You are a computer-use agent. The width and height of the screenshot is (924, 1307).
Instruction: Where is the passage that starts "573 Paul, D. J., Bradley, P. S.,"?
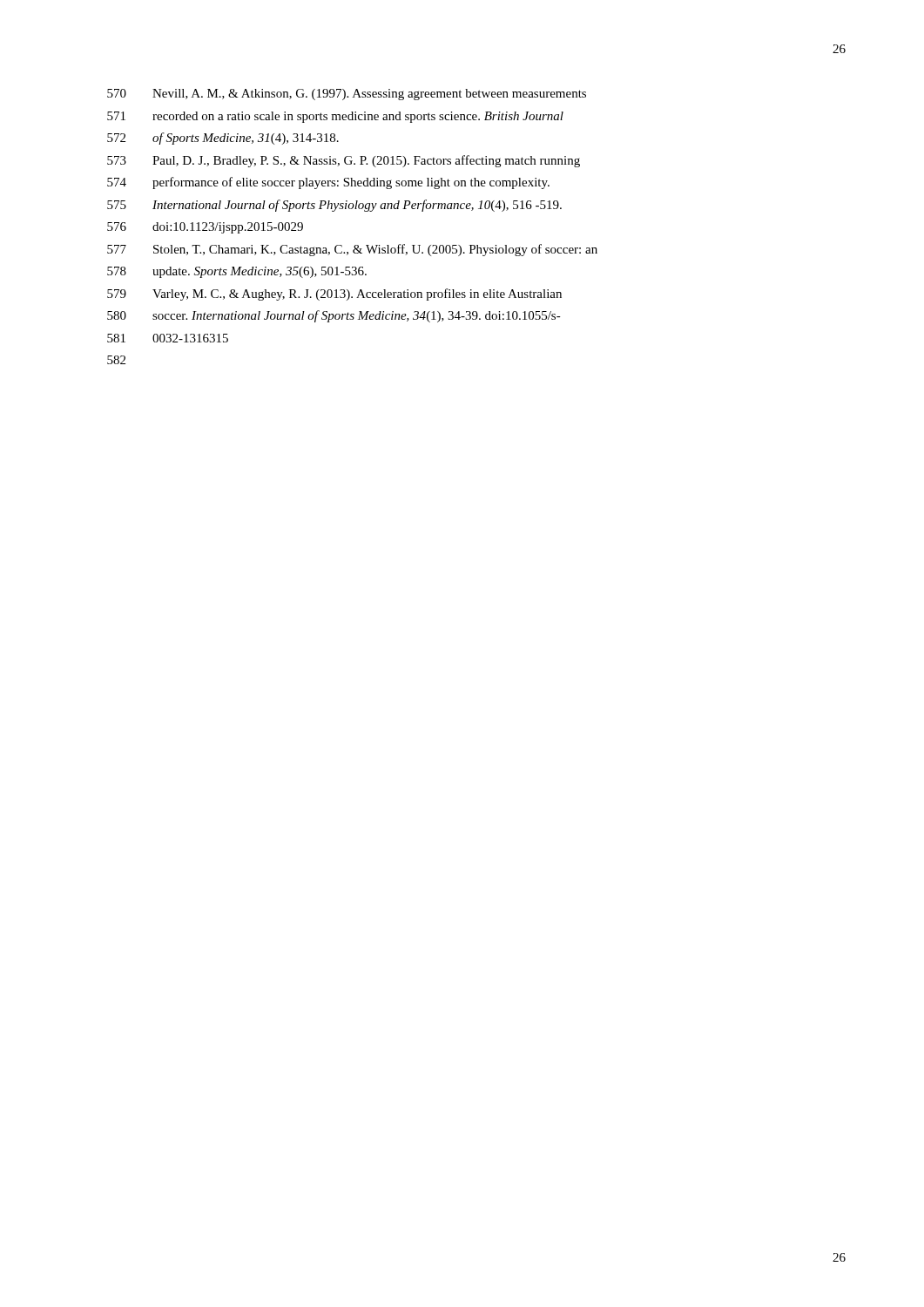(462, 160)
